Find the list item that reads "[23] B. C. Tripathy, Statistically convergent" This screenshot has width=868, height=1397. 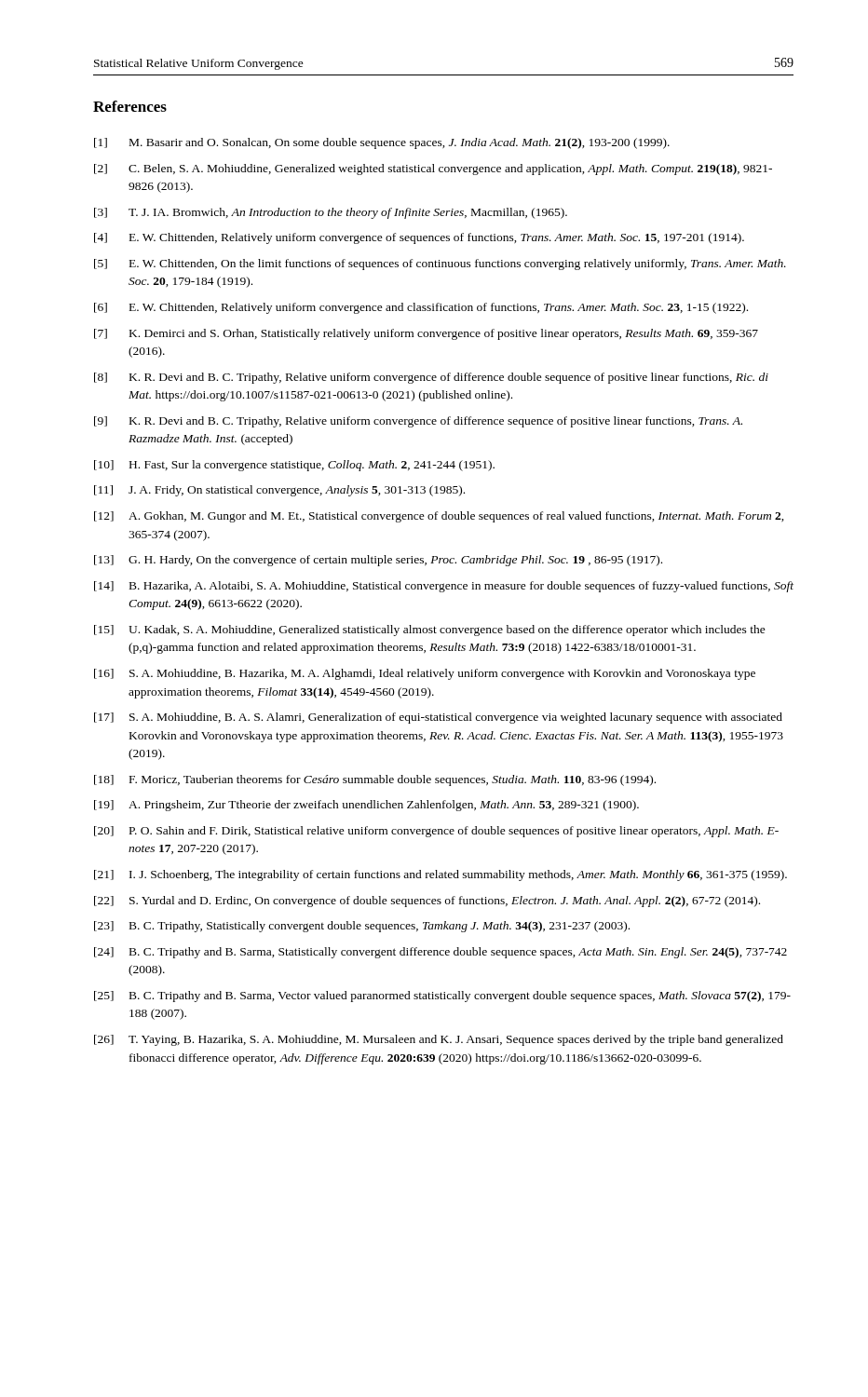[x=443, y=926]
